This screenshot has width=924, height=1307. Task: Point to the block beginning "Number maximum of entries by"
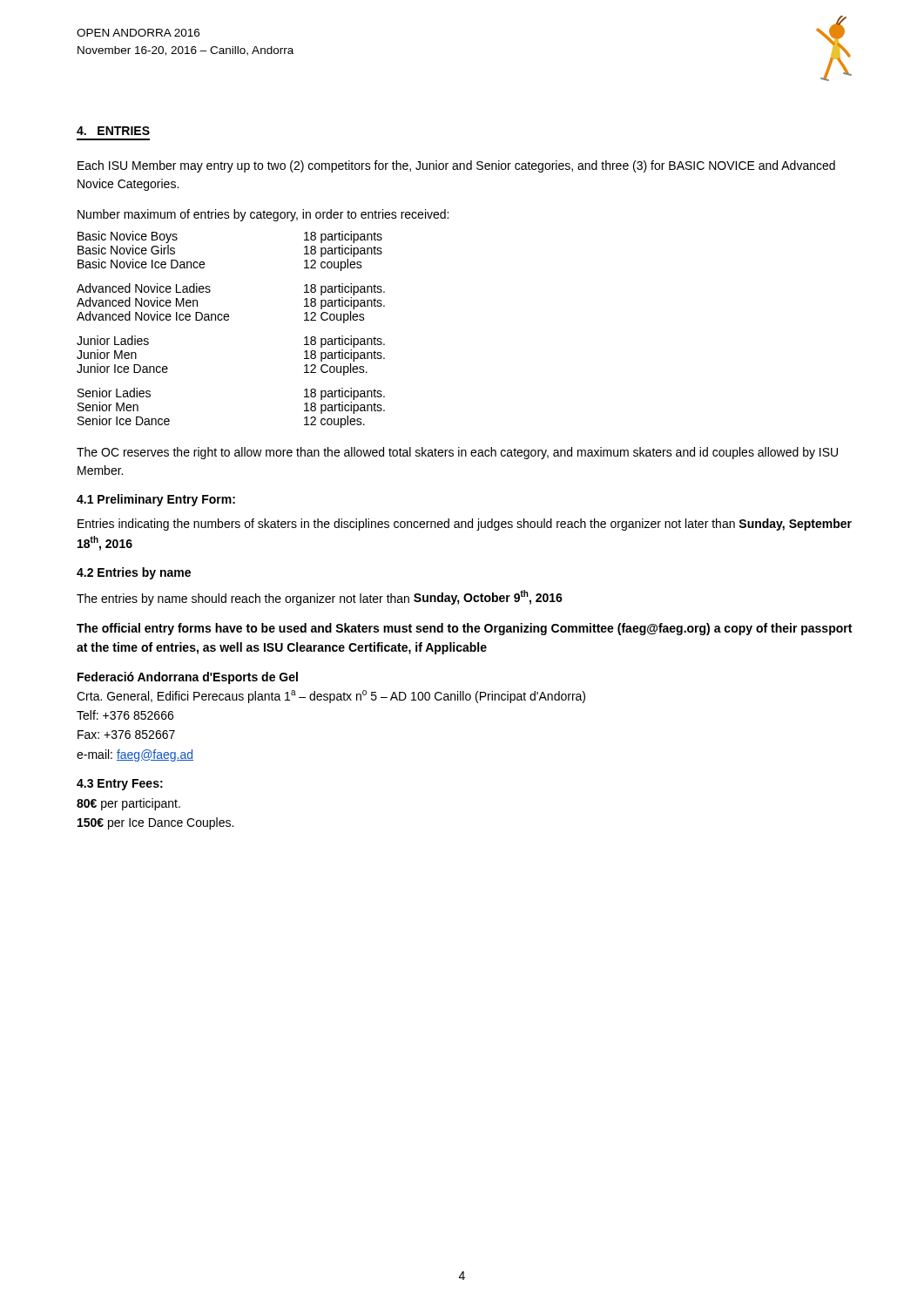pyautogui.click(x=263, y=214)
